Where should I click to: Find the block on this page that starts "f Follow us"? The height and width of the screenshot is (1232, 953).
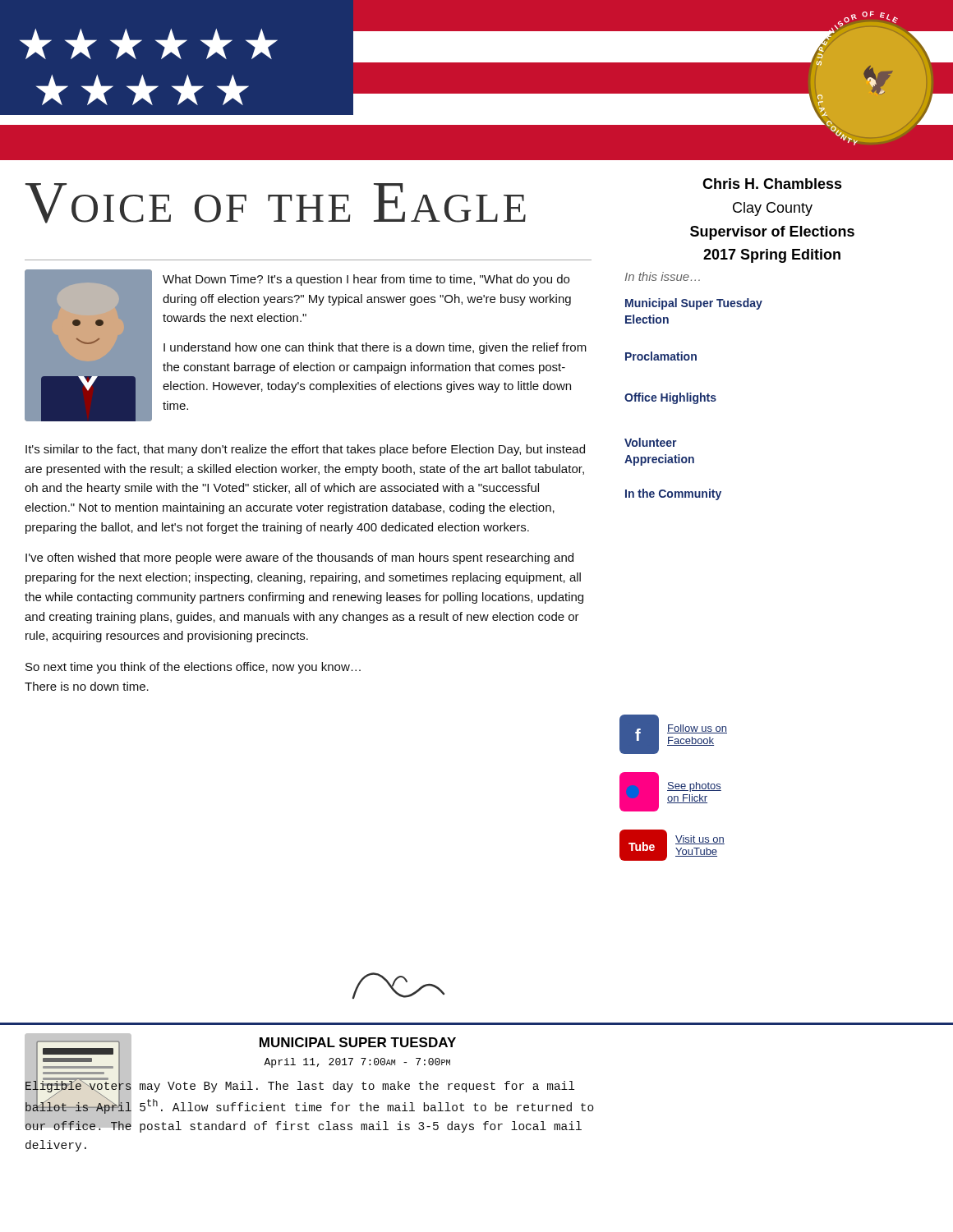click(673, 734)
